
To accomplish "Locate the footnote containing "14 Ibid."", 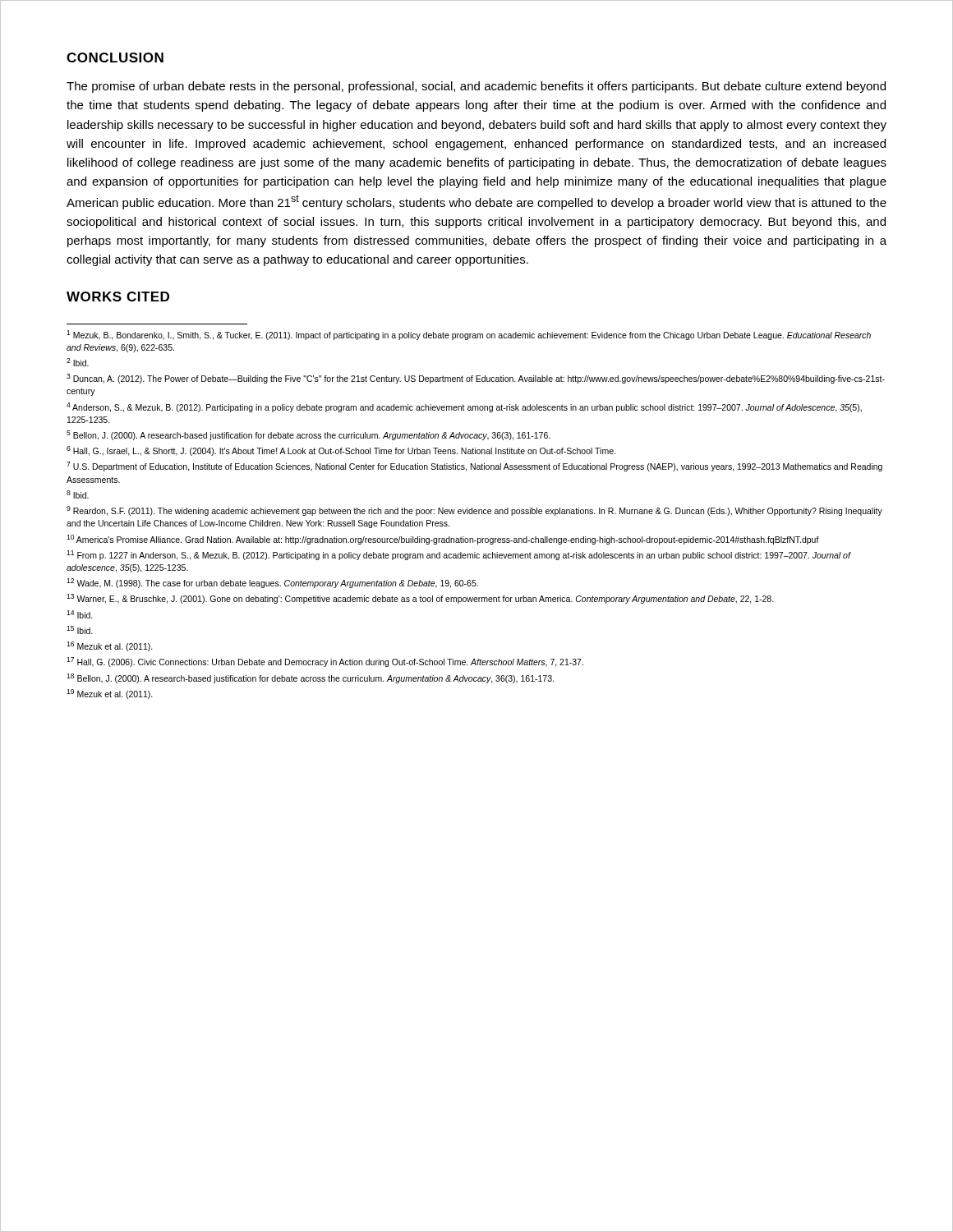I will pyautogui.click(x=80, y=614).
